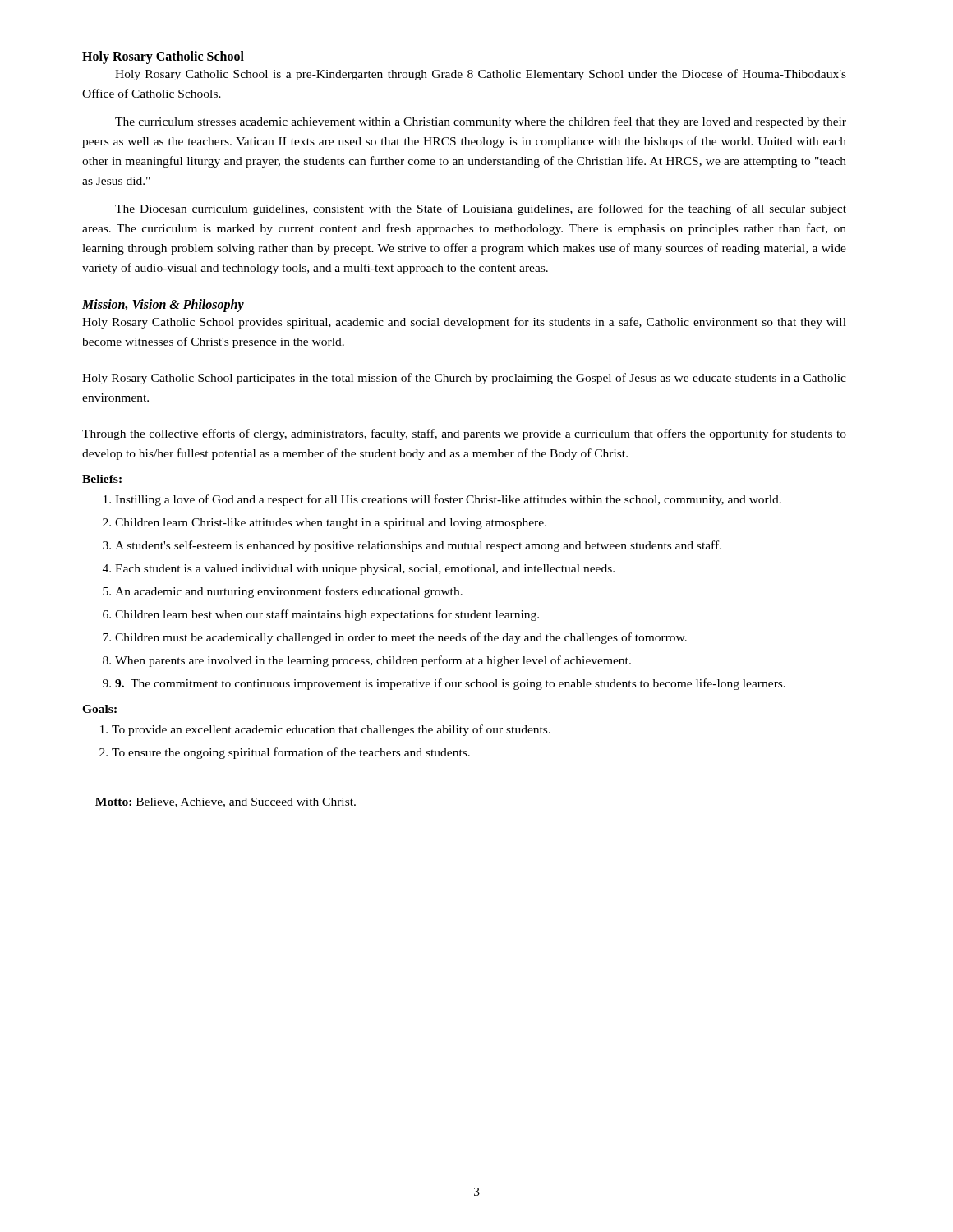Find the passage starting "Motto: Believe, Achieve,"

coord(223,802)
